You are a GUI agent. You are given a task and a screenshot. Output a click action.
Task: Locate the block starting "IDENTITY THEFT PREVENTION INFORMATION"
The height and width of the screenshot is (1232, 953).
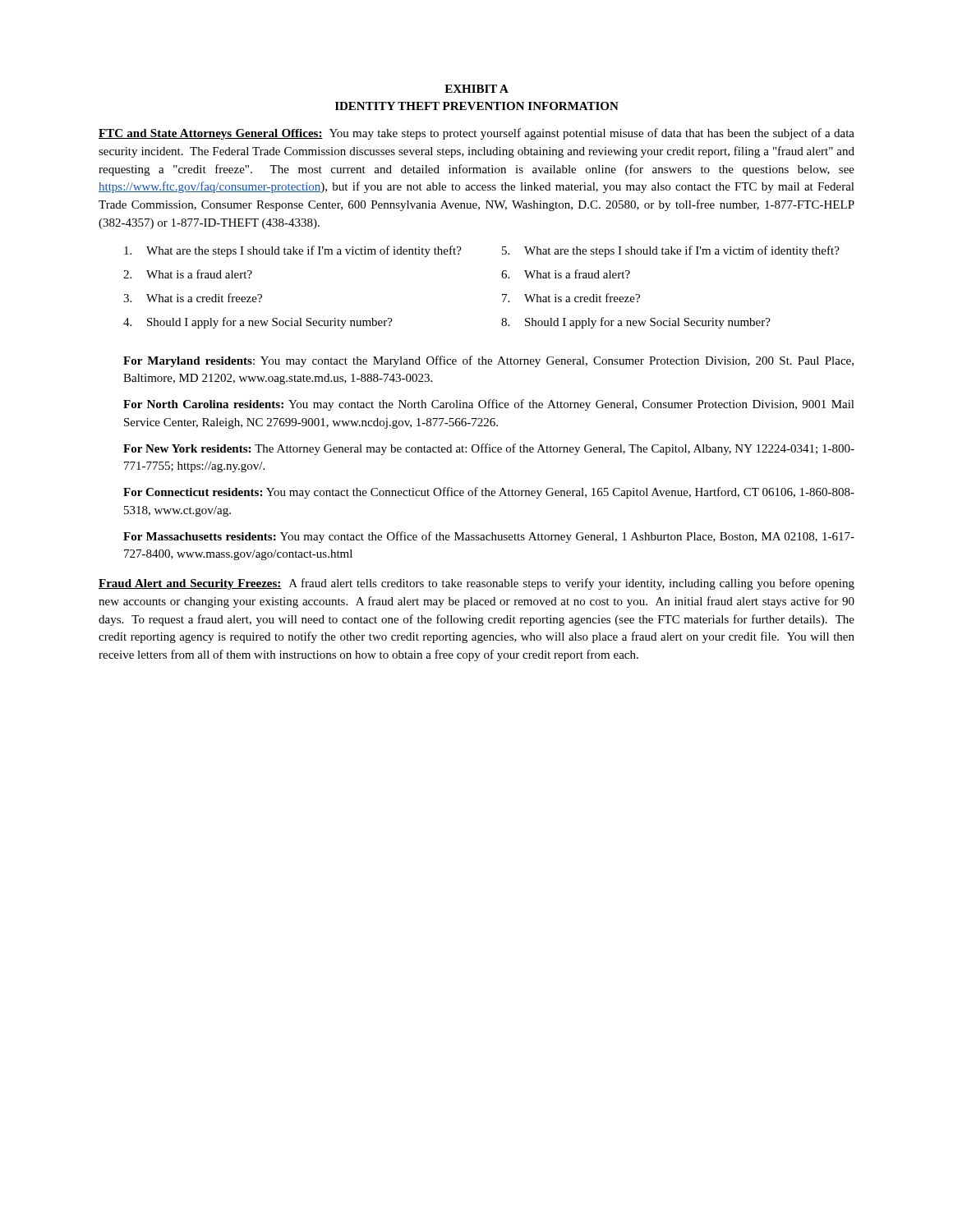pyautogui.click(x=476, y=106)
